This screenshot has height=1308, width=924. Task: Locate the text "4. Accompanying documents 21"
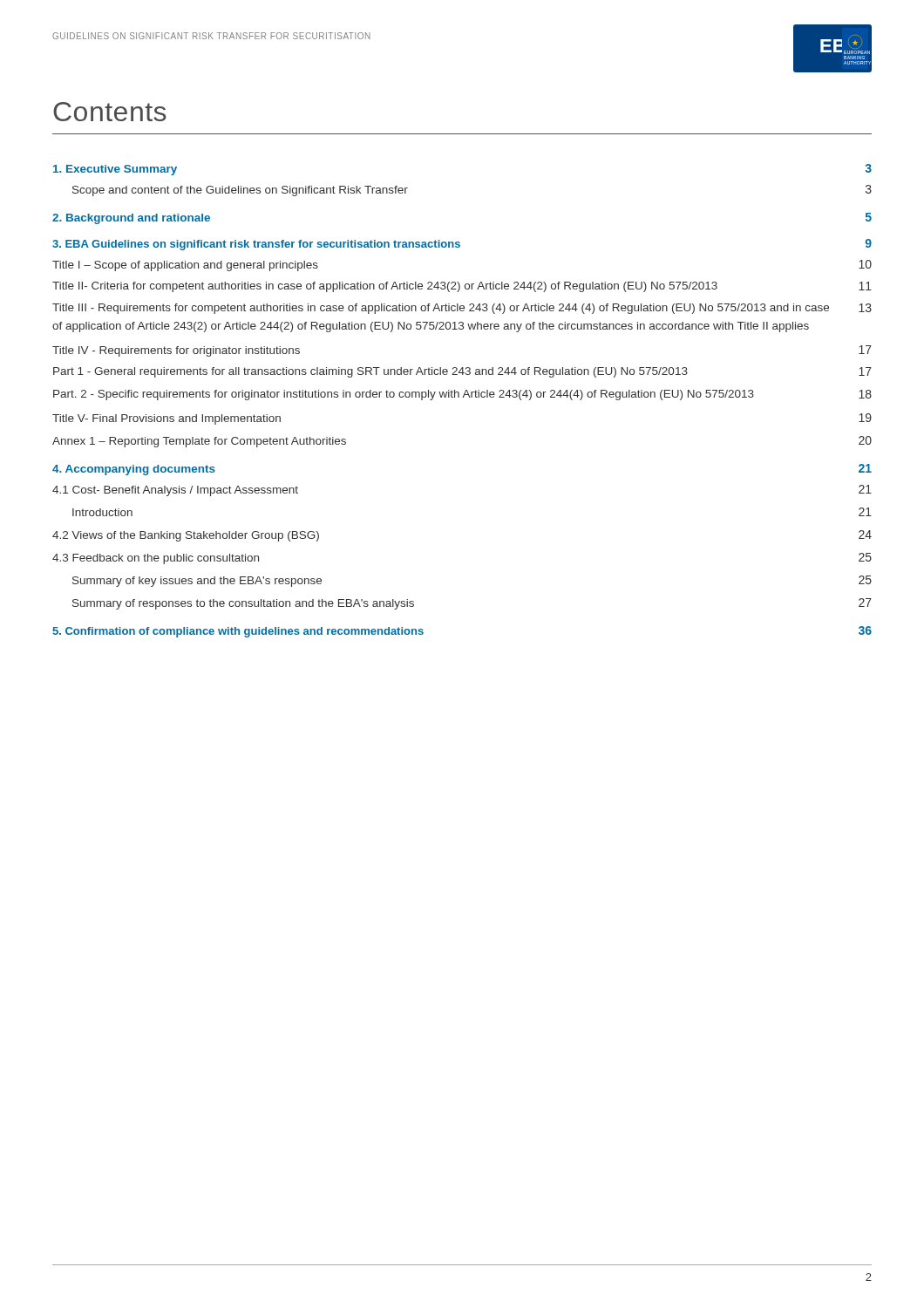(133, 470)
